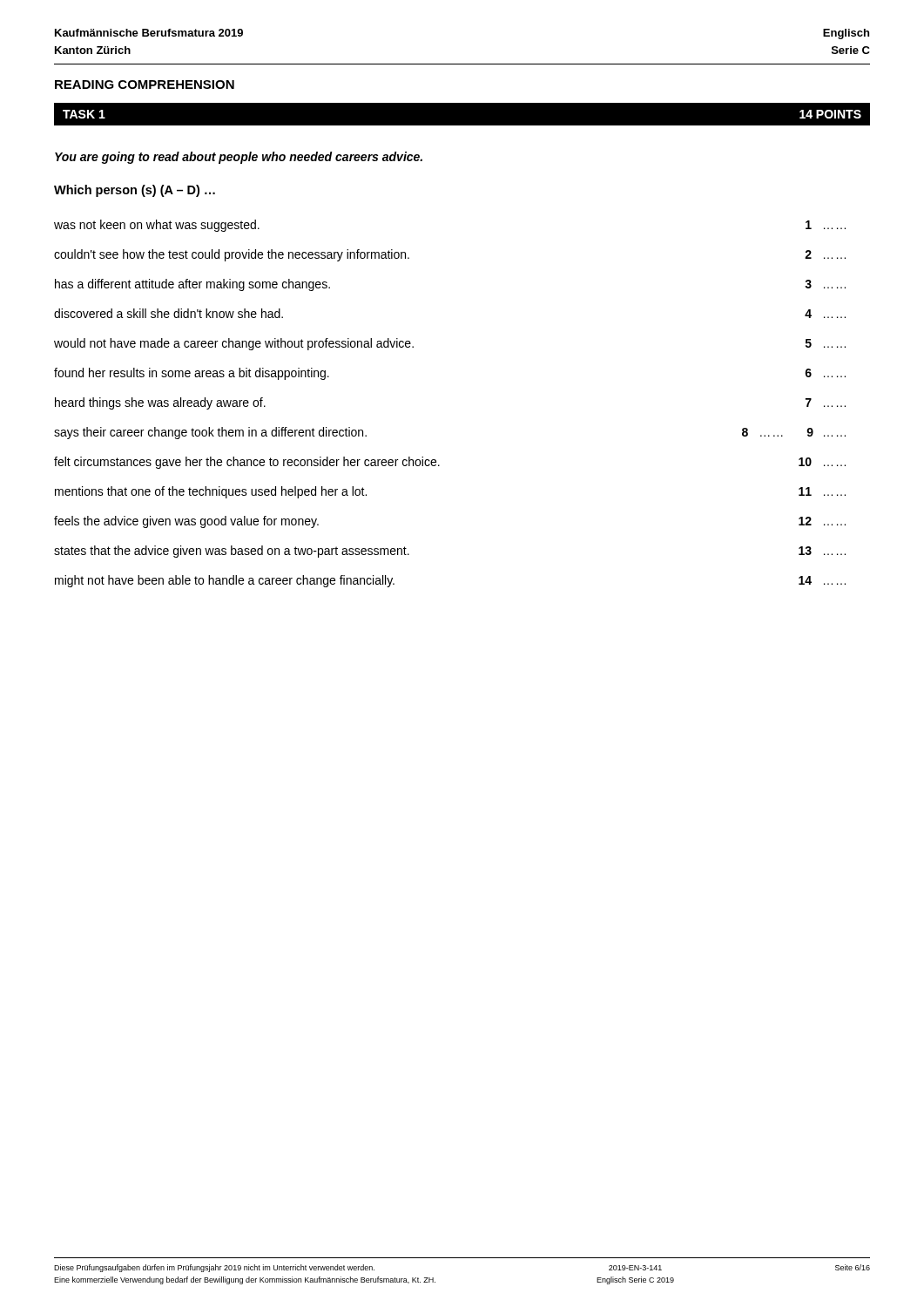The width and height of the screenshot is (924, 1307).
Task: Locate the block of text that opens with "discovered a skill she didn't know"
Action: [167, 314]
